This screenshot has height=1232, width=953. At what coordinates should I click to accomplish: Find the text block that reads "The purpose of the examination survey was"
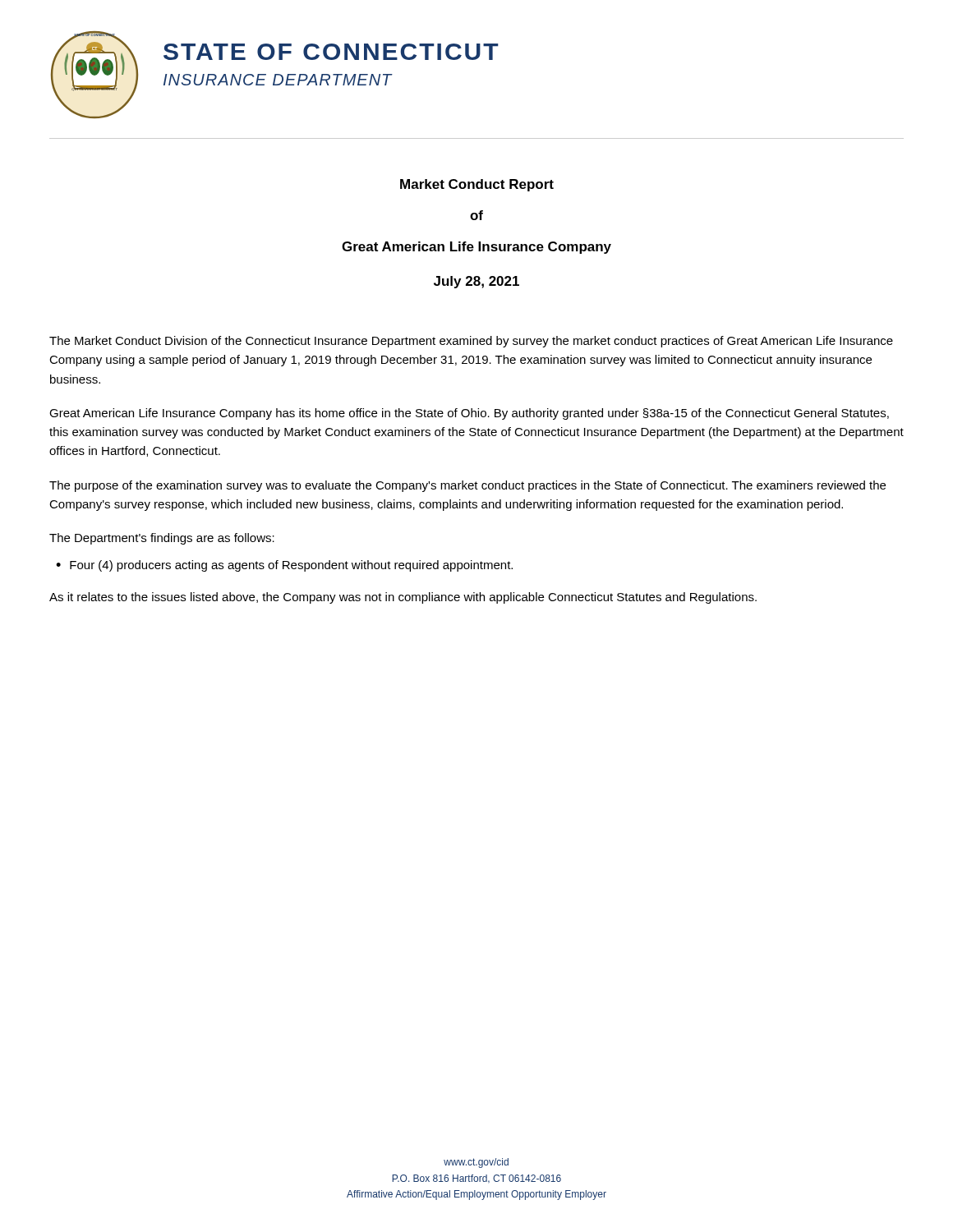(x=468, y=494)
